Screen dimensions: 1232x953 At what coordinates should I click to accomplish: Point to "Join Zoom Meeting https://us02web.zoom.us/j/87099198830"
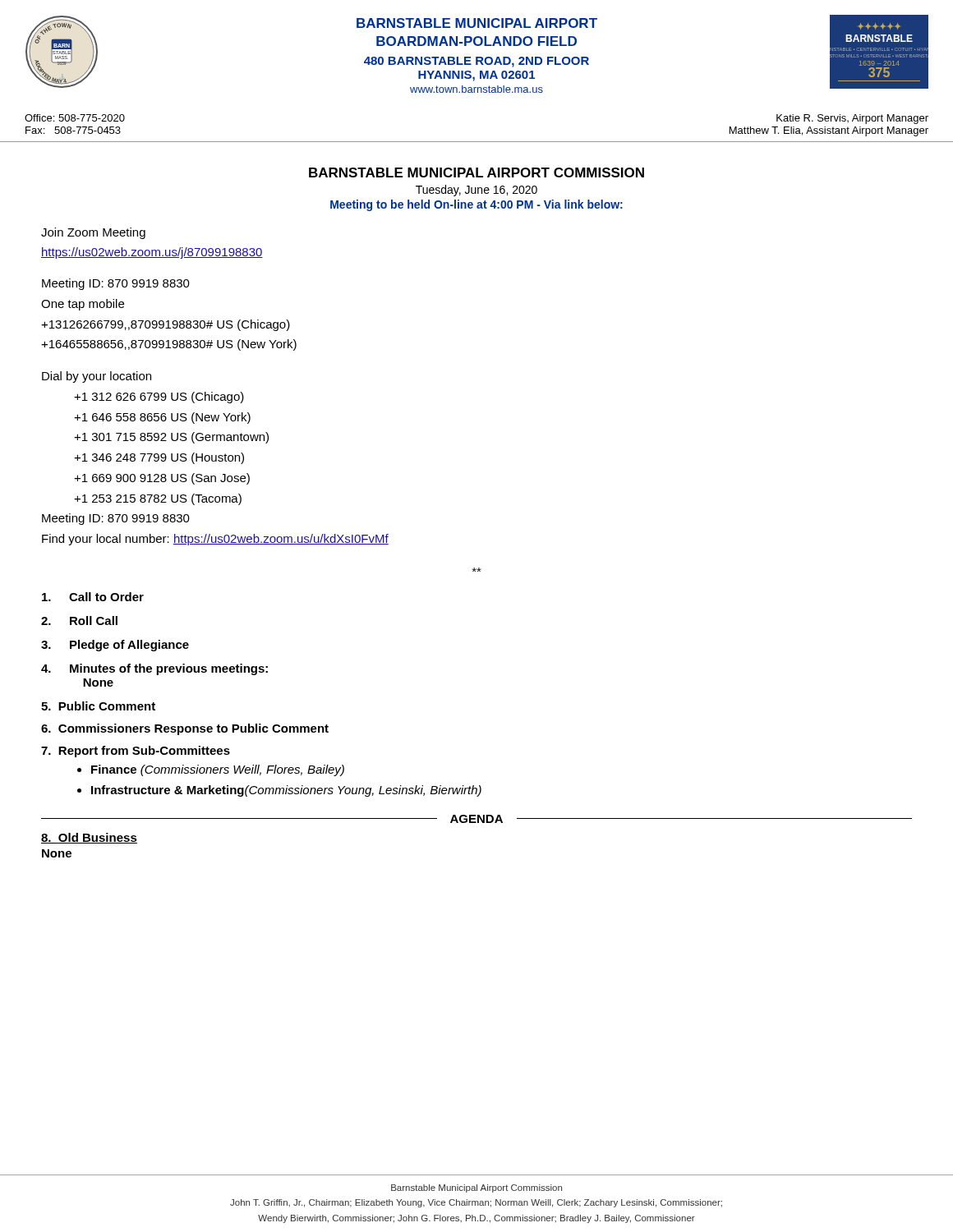click(x=152, y=242)
